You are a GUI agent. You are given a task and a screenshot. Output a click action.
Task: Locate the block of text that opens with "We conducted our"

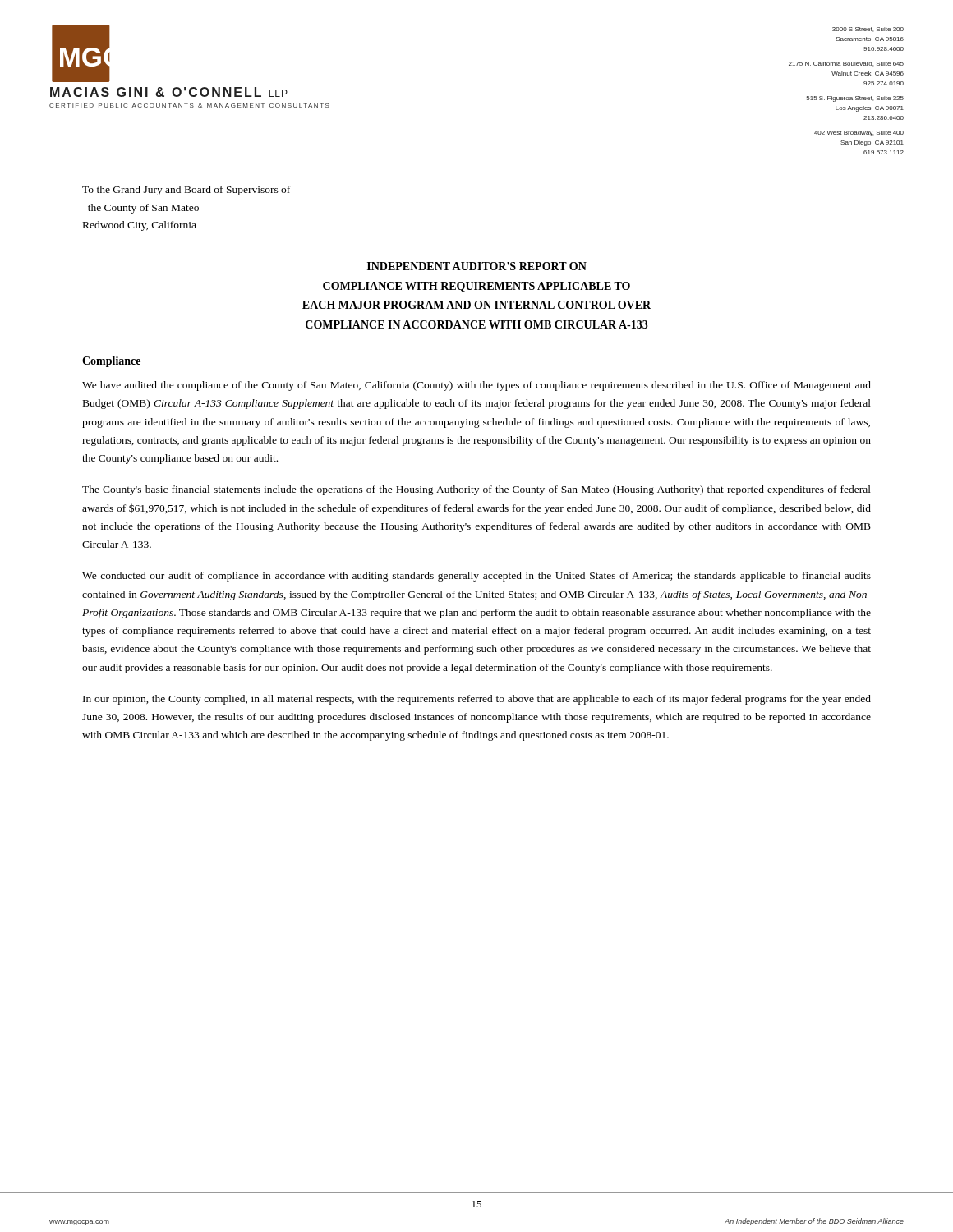pyautogui.click(x=476, y=621)
